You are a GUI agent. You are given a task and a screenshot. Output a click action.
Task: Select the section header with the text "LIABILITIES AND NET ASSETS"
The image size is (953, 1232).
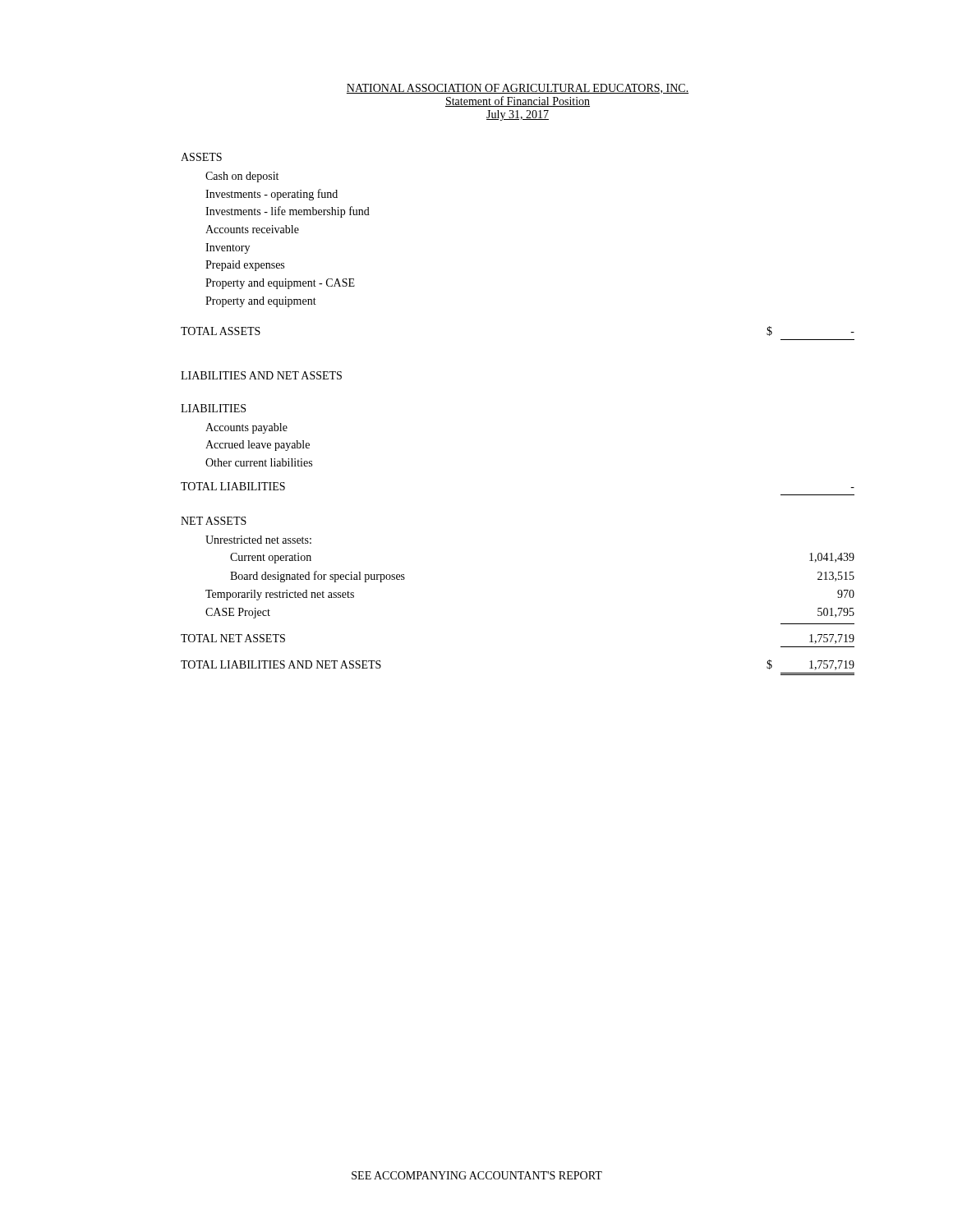coord(262,375)
